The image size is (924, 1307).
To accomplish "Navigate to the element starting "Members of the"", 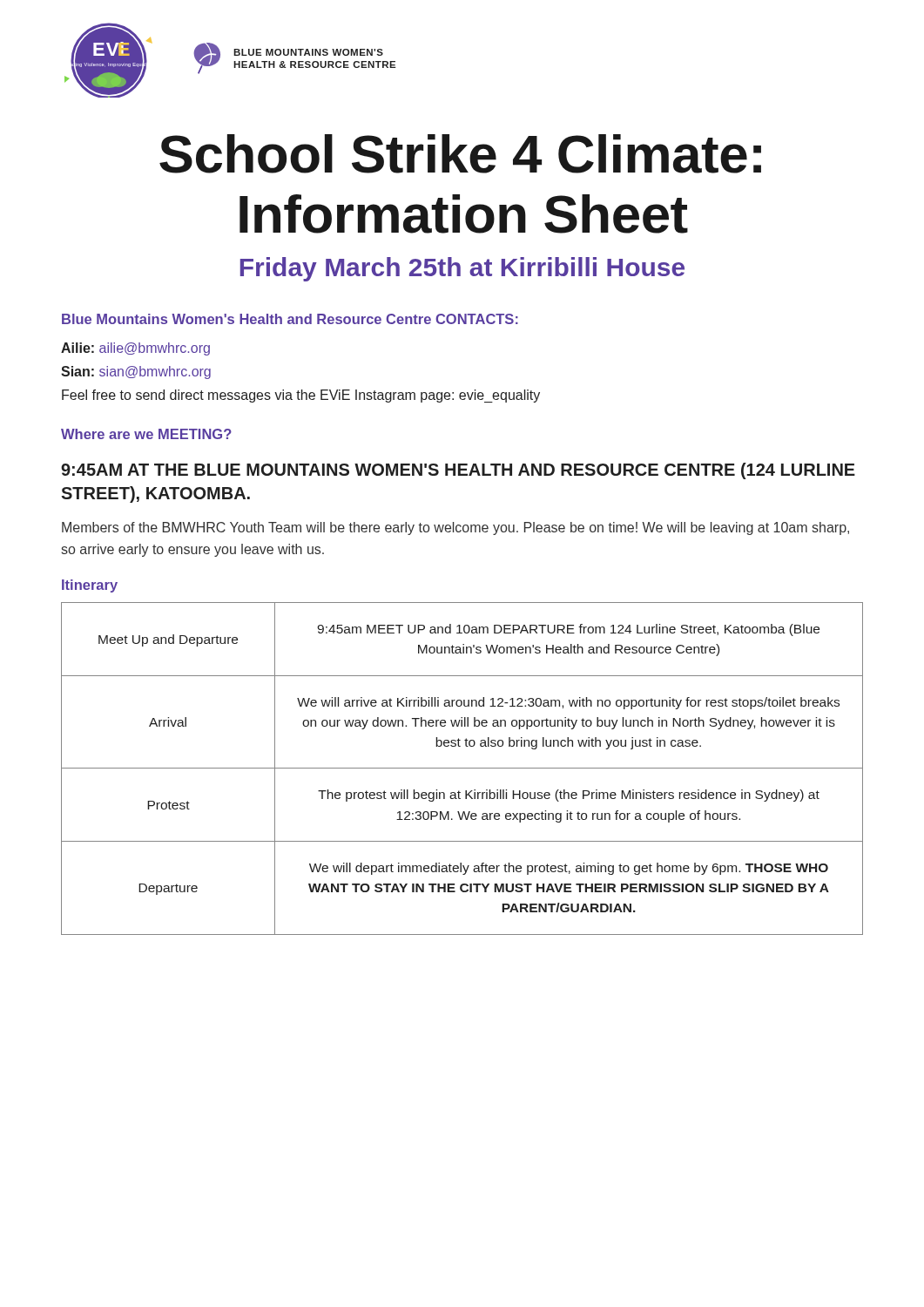I will [462, 540].
